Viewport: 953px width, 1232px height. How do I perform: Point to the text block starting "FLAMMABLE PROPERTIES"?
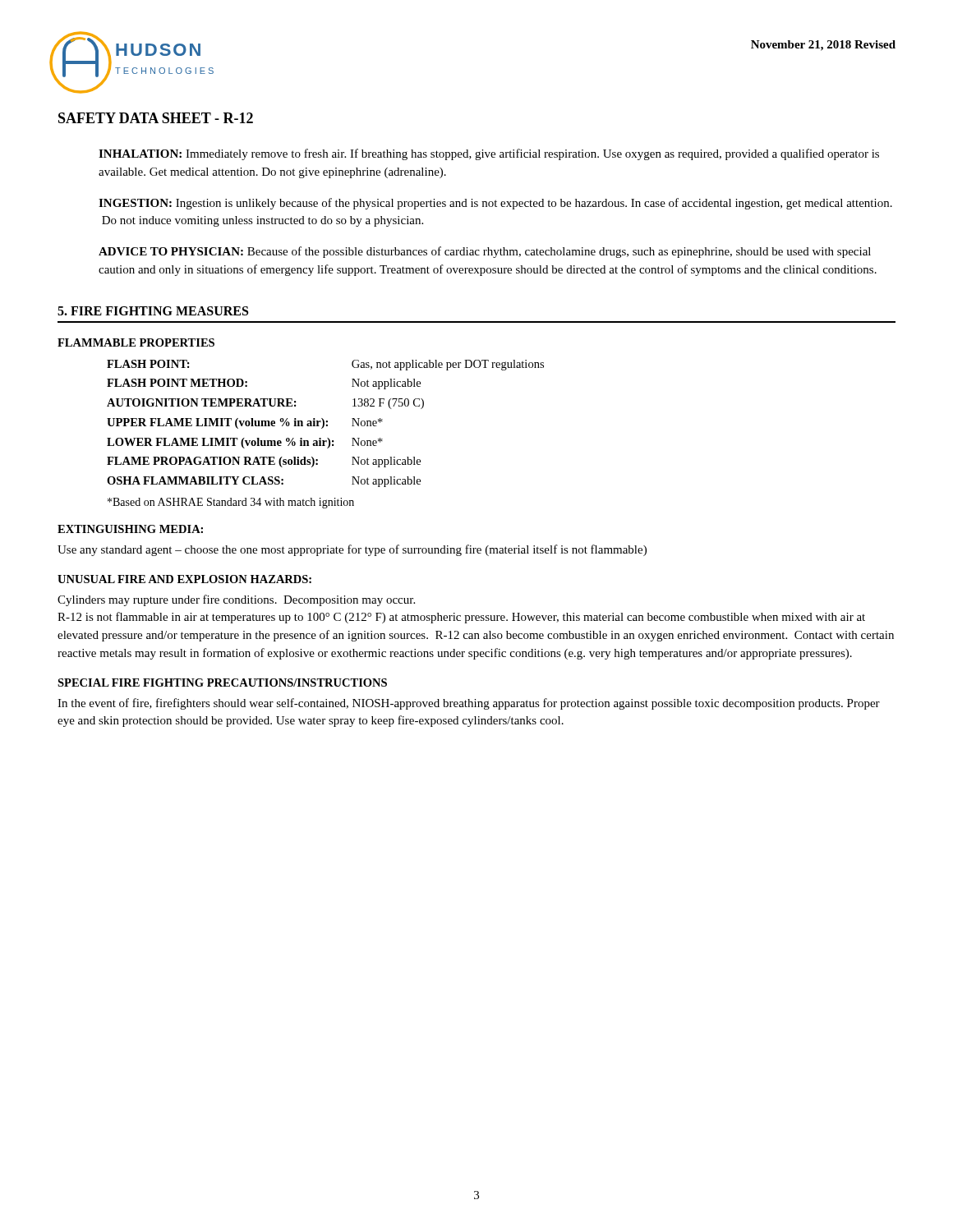pos(136,342)
